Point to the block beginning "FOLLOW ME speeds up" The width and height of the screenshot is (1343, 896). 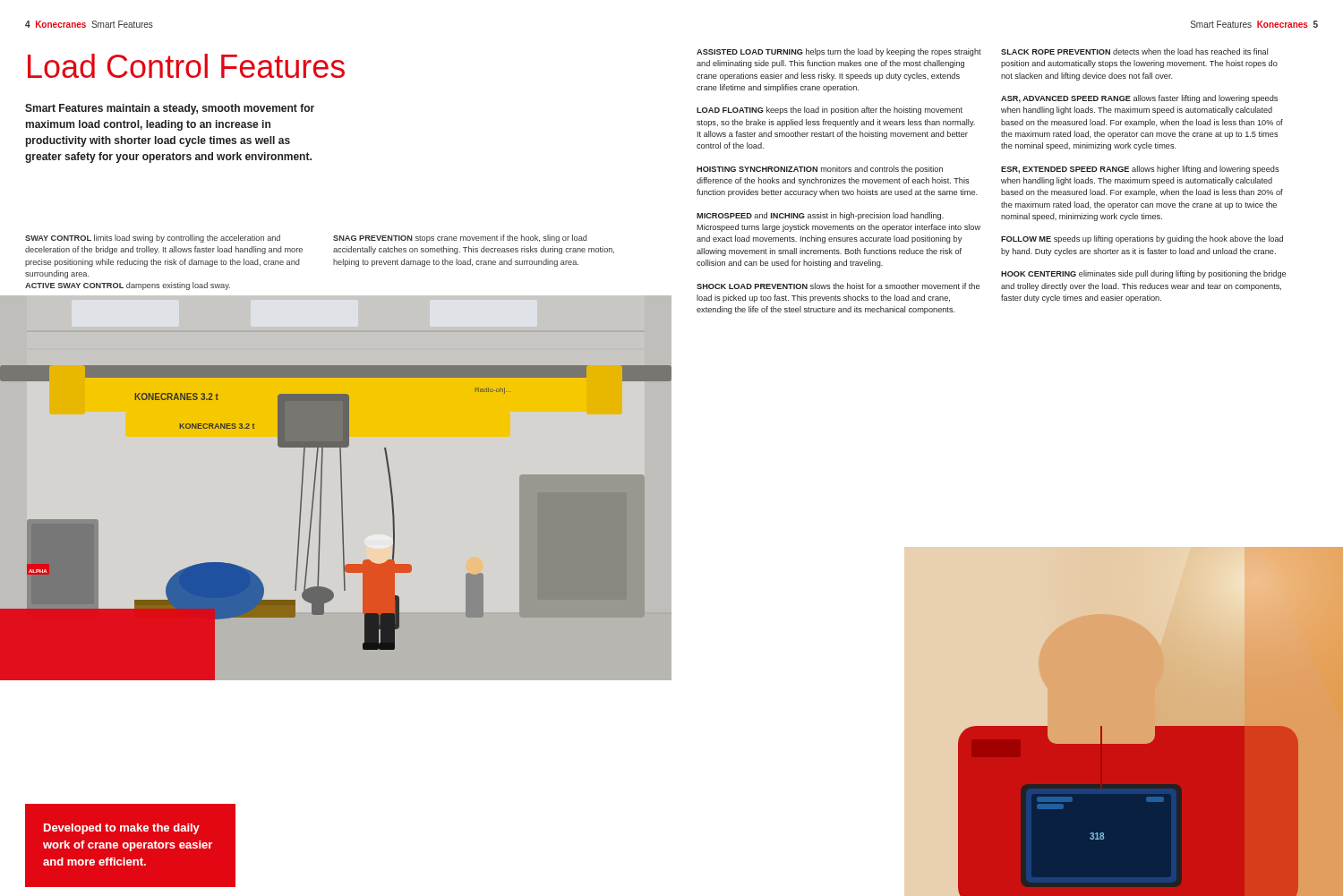tap(1142, 245)
